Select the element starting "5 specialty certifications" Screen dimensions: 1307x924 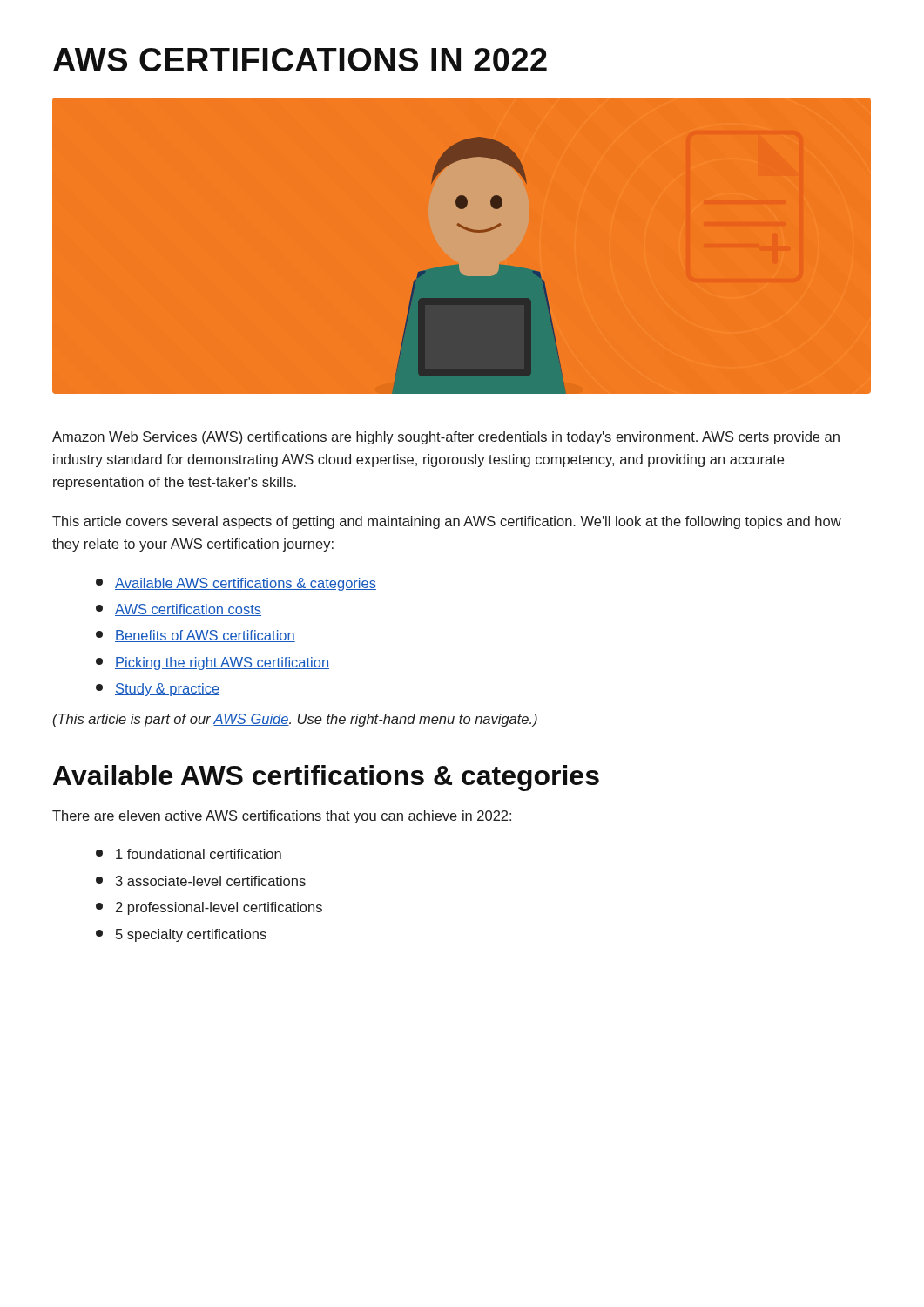coord(181,934)
